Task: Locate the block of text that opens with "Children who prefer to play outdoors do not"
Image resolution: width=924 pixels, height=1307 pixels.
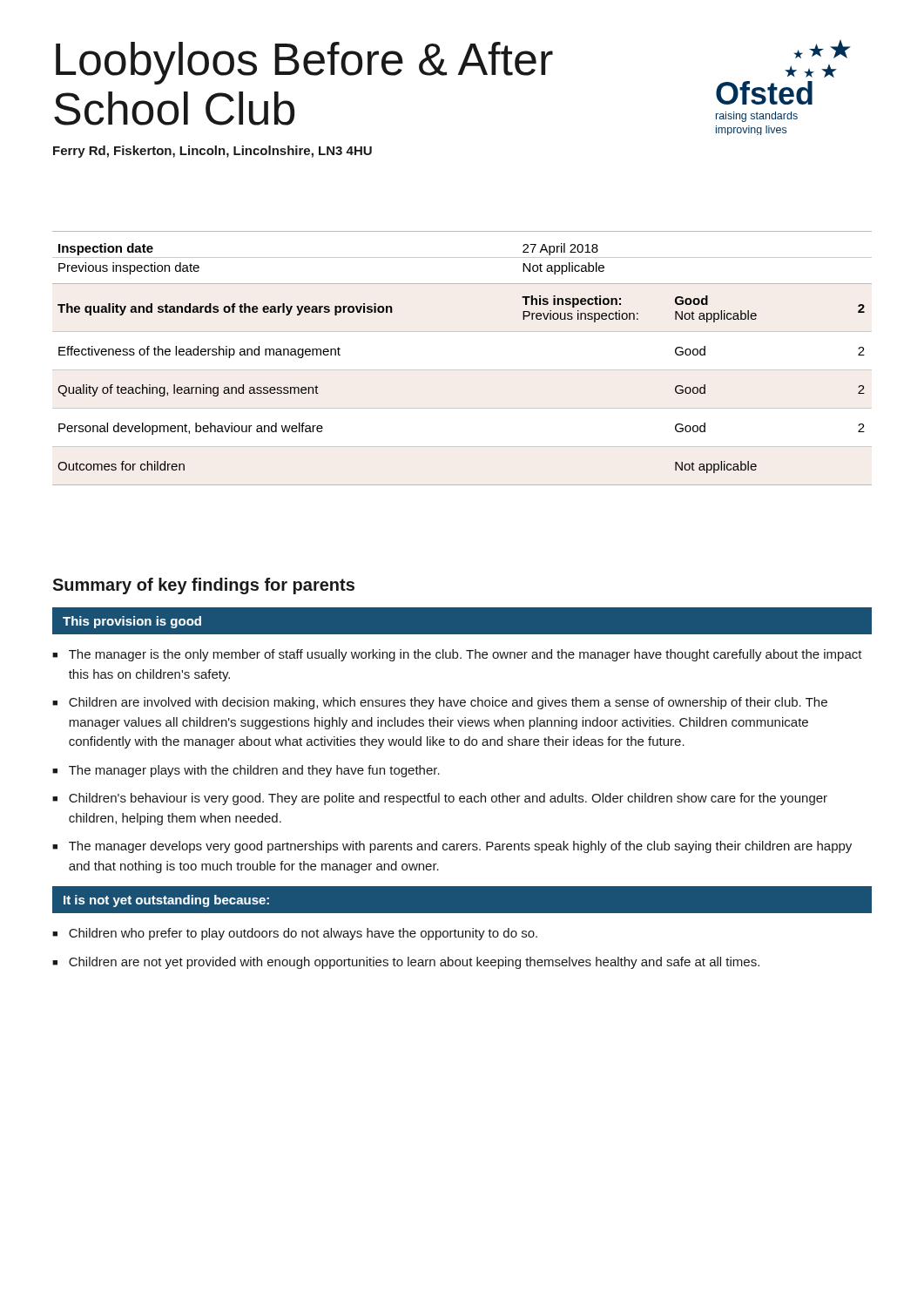Action: tap(303, 933)
